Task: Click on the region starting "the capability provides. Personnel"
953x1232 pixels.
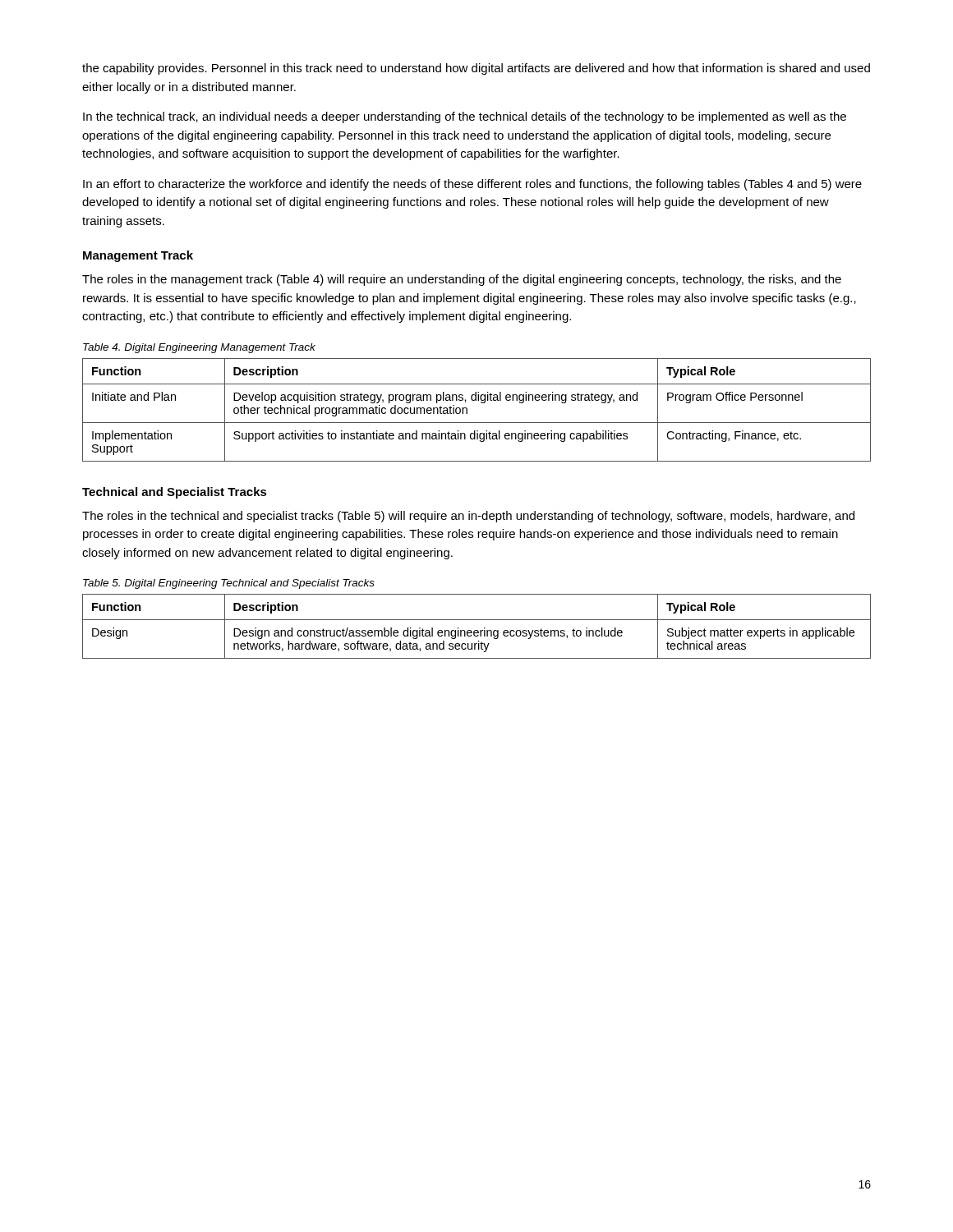Action: pyautogui.click(x=476, y=77)
